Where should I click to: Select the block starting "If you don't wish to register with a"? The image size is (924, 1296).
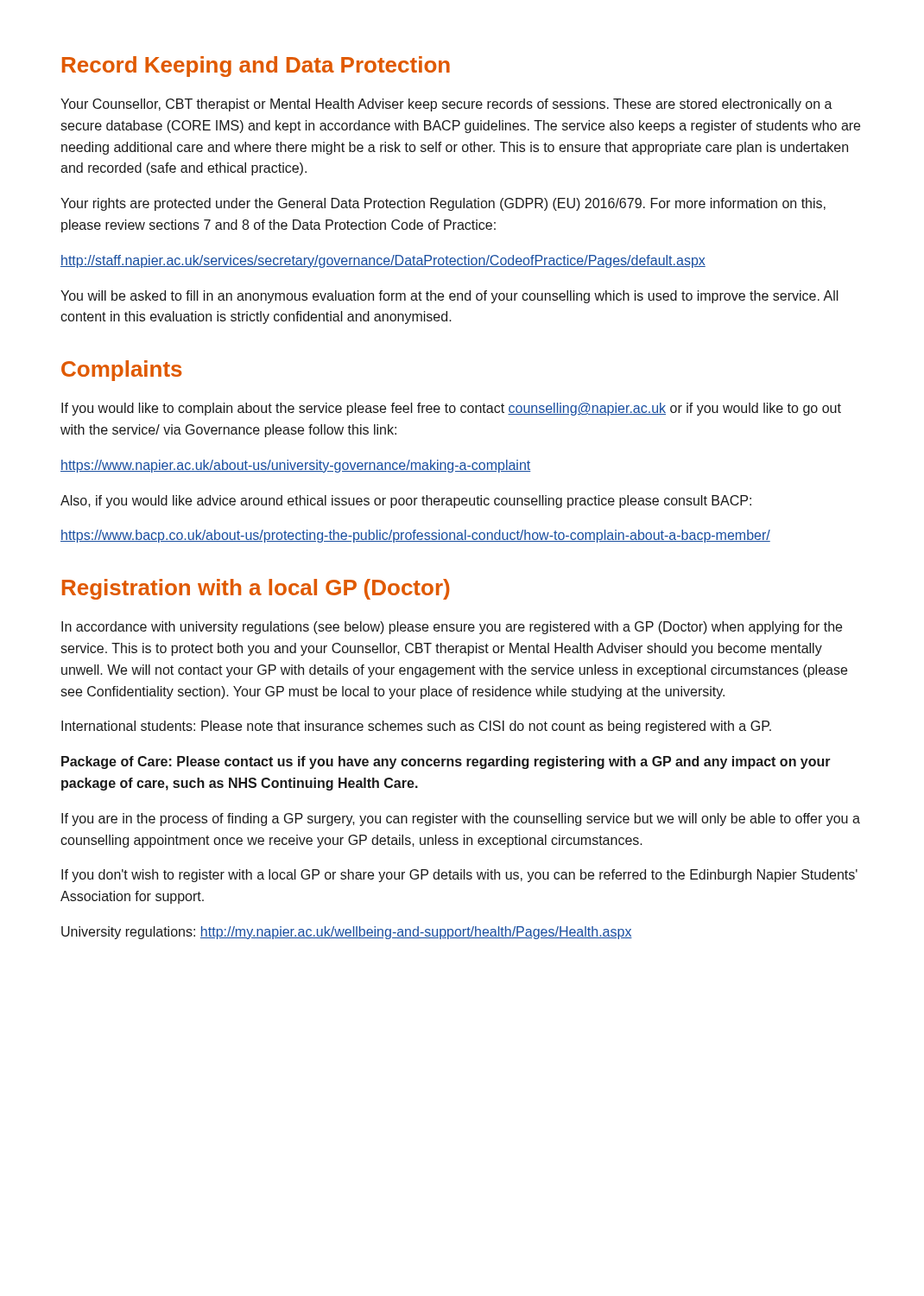[462, 887]
